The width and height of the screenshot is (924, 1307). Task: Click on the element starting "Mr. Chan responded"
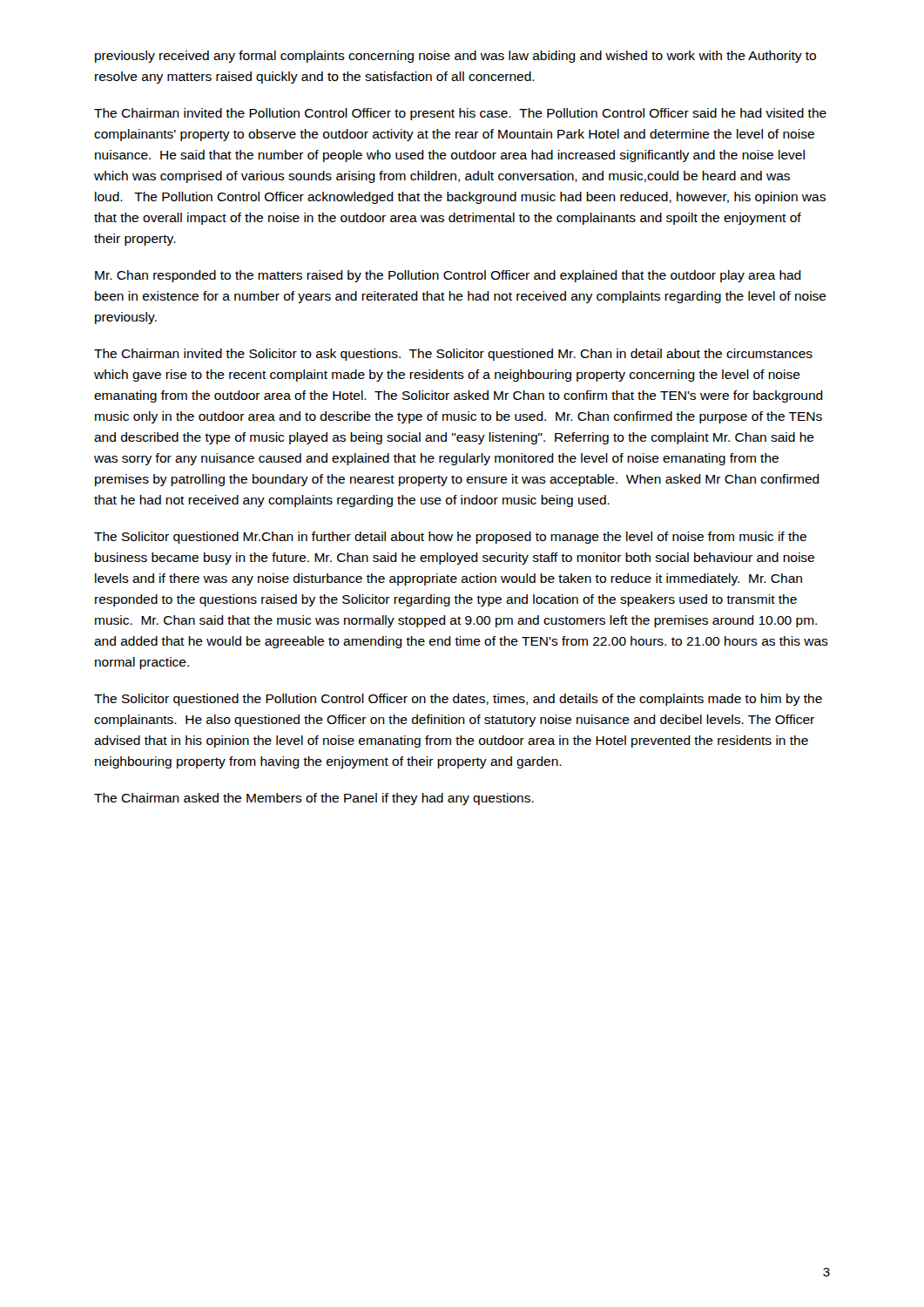(460, 296)
